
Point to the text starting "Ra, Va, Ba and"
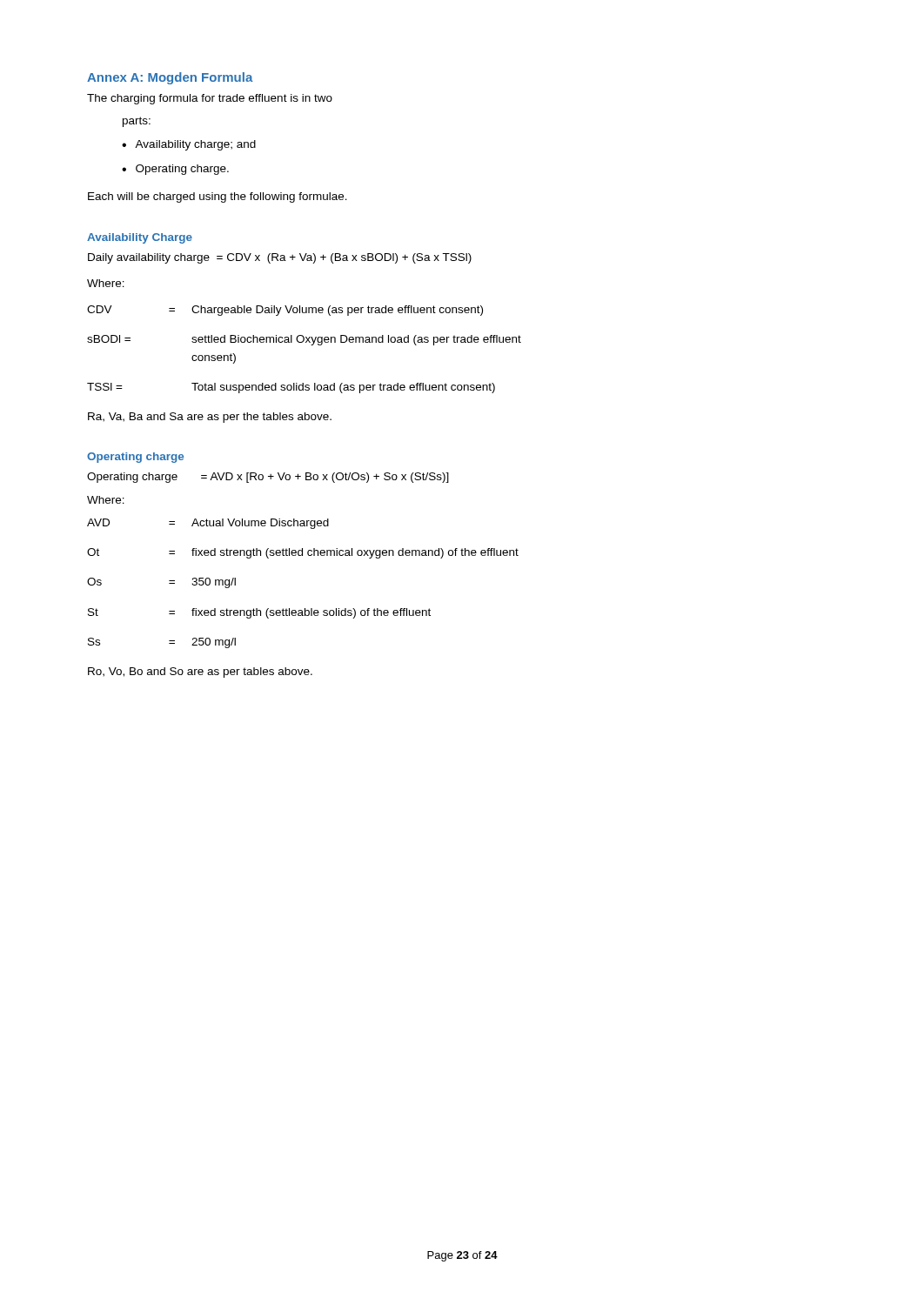[210, 416]
